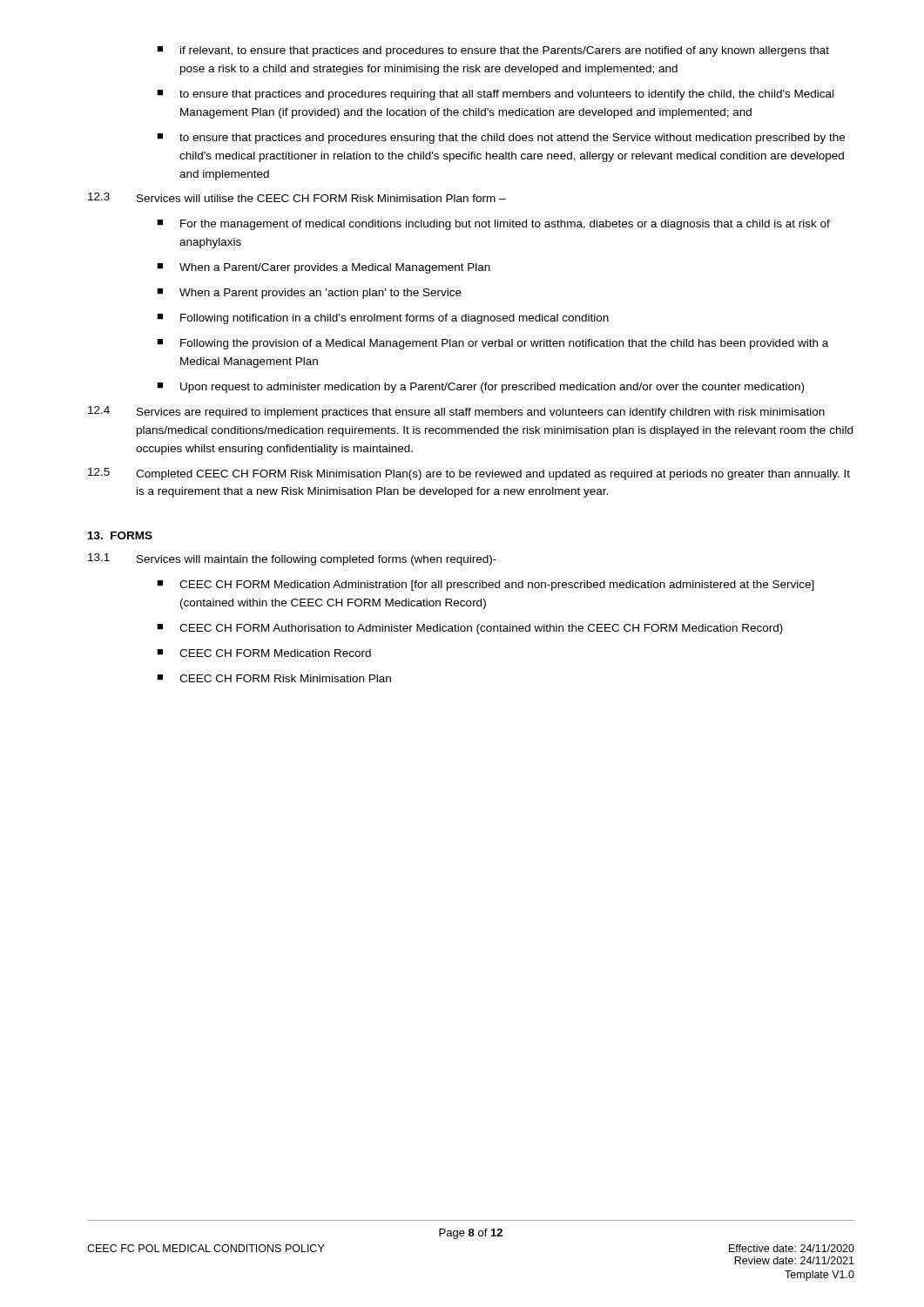Click the passage that begins "■ Following notification in a child's enrolment forms"
Image resolution: width=924 pixels, height=1307 pixels.
pos(506,319)
